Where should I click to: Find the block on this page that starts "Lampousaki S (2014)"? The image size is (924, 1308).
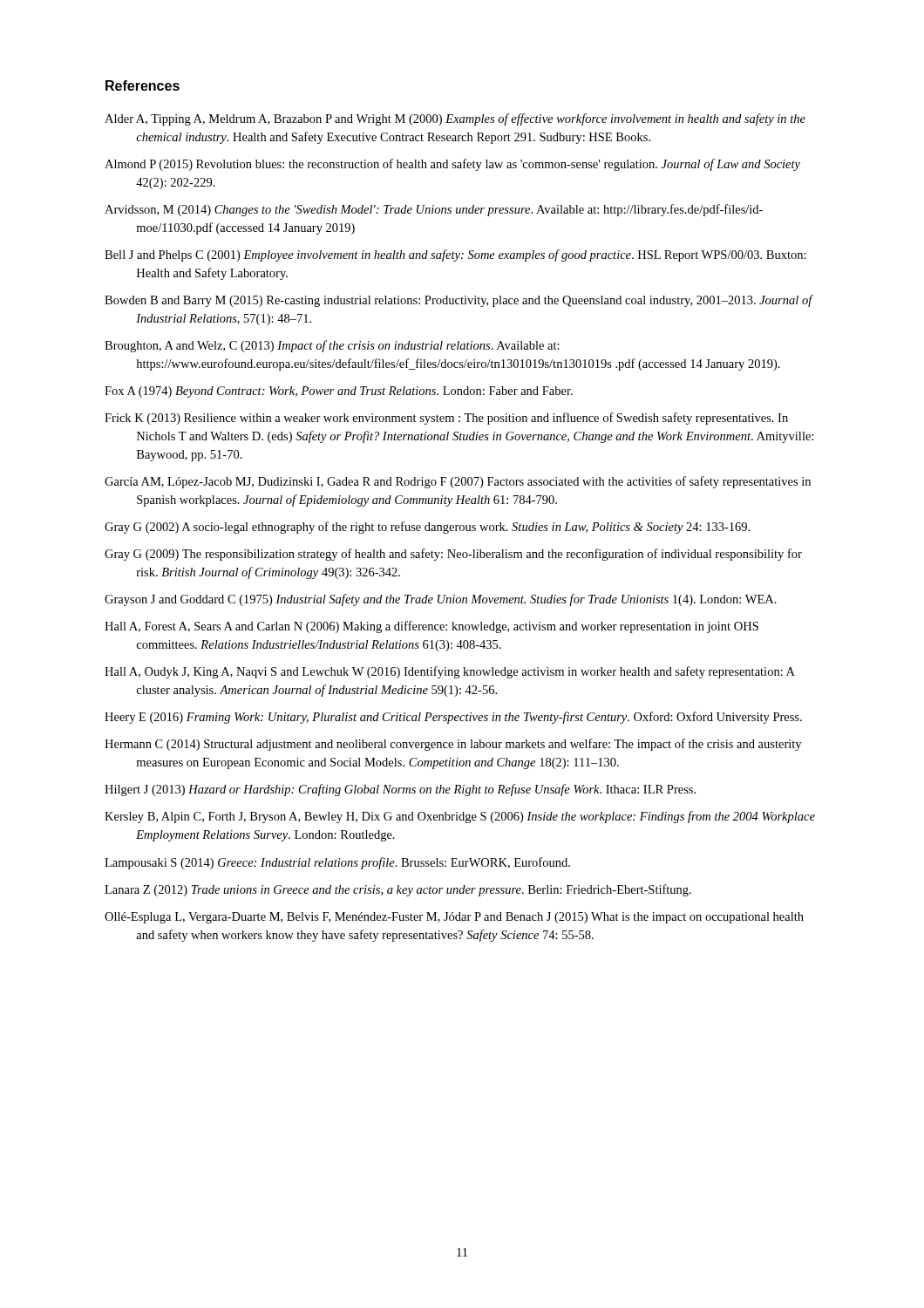(338, 862)
